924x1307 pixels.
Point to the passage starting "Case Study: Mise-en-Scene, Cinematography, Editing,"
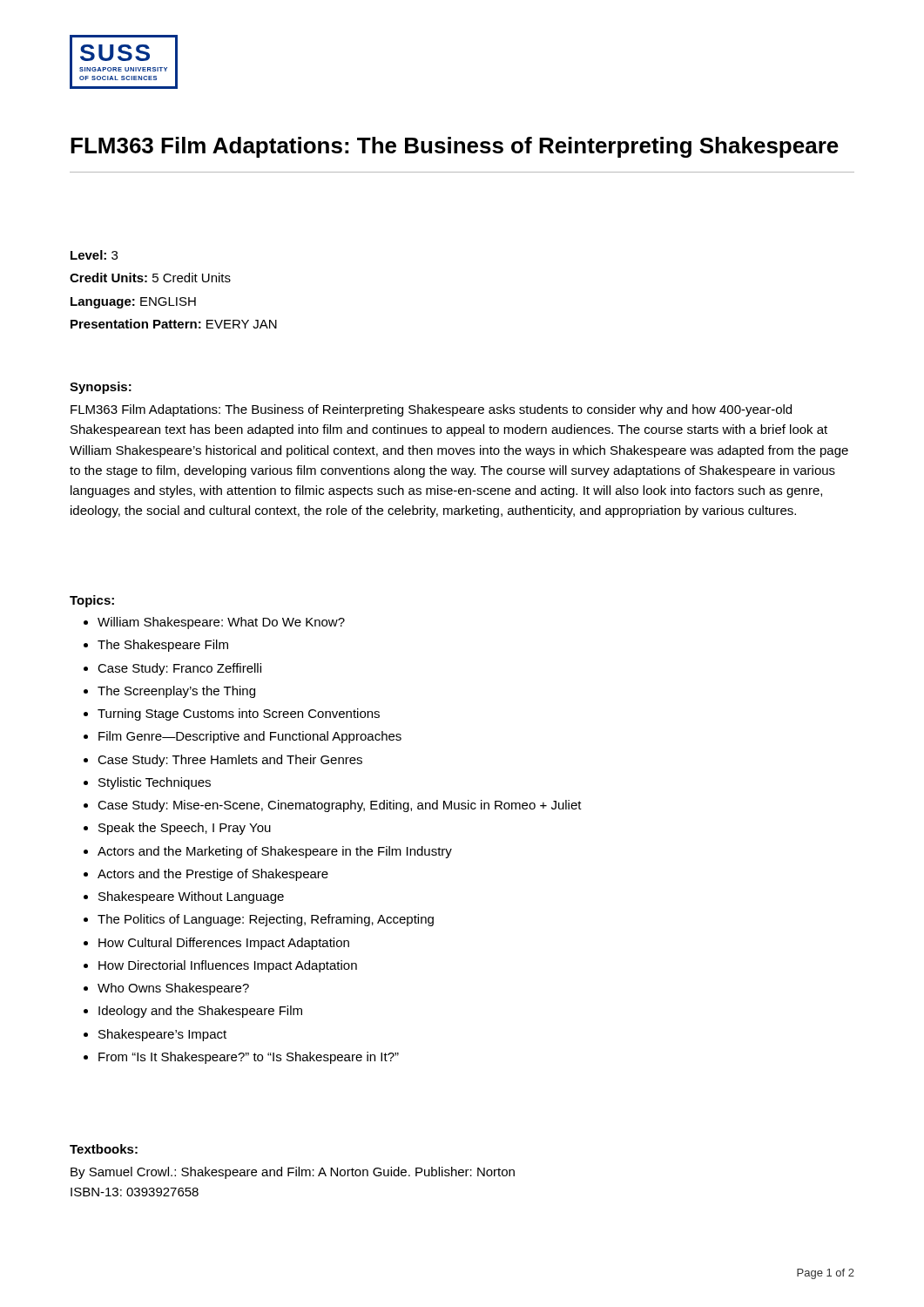click(339, 805)
